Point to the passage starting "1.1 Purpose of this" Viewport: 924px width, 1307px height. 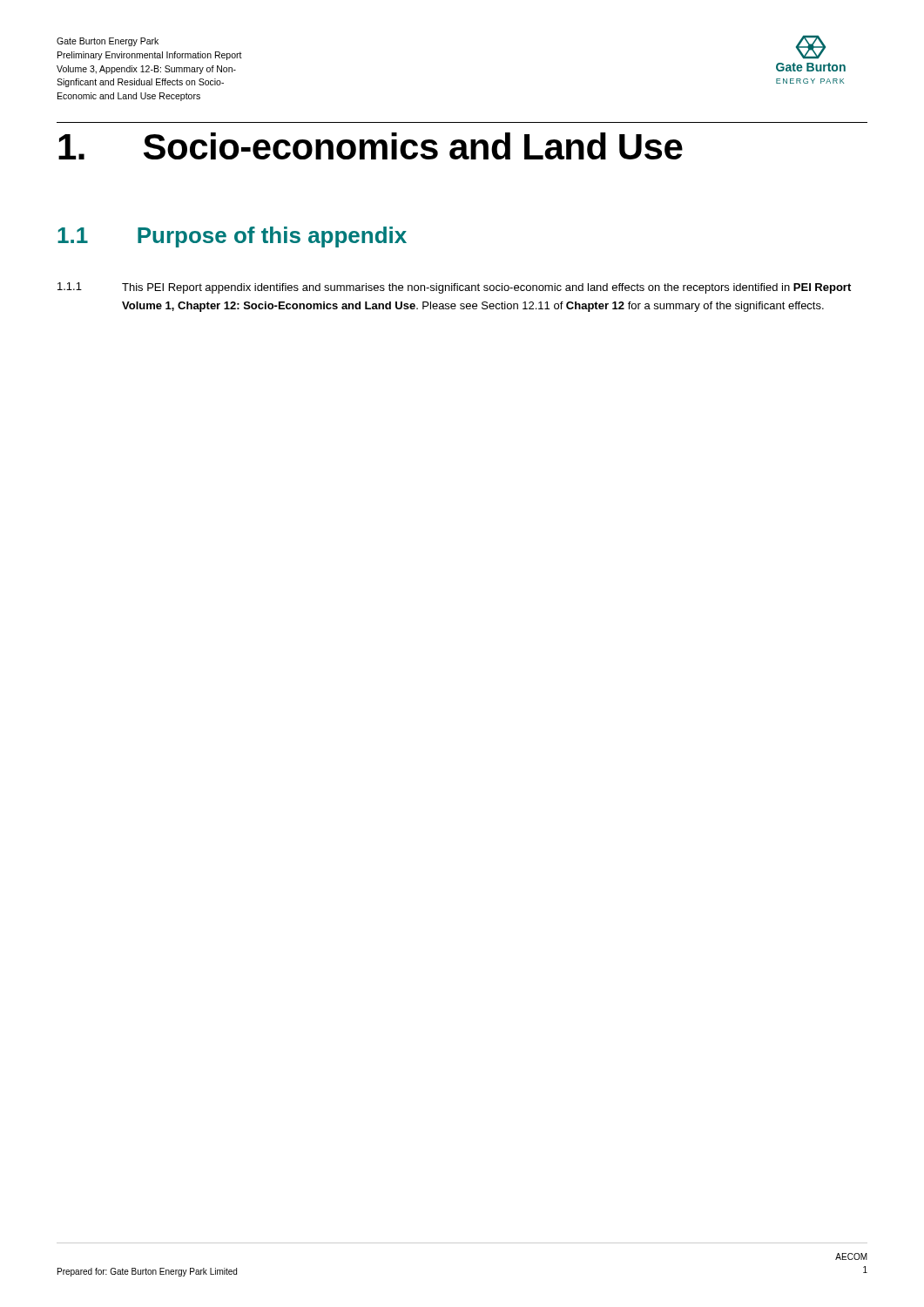pyautogui.click(x=232, y=237)
